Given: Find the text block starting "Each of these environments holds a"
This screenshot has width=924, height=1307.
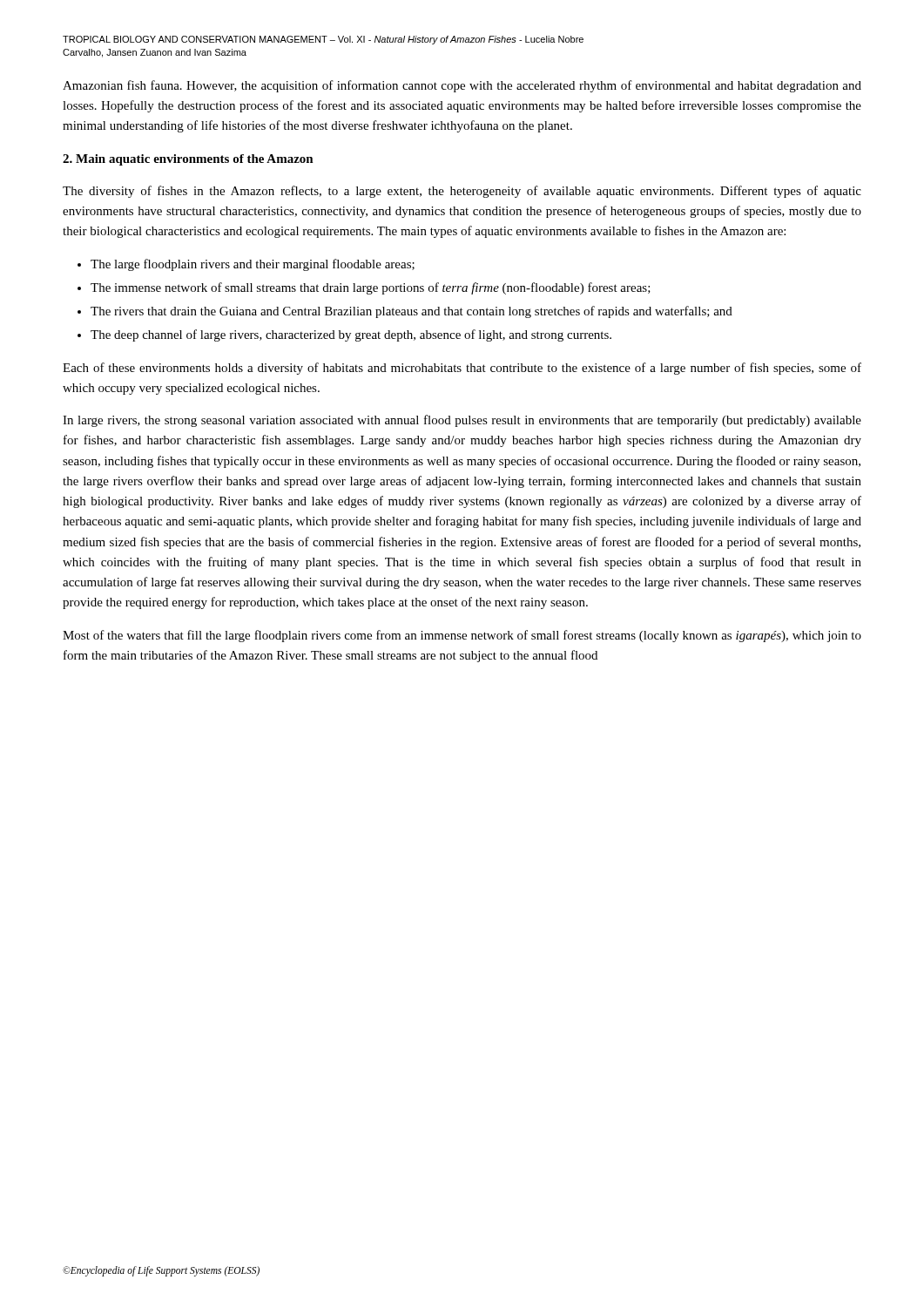Looking at the screenshot, I should tap(462, 377).
